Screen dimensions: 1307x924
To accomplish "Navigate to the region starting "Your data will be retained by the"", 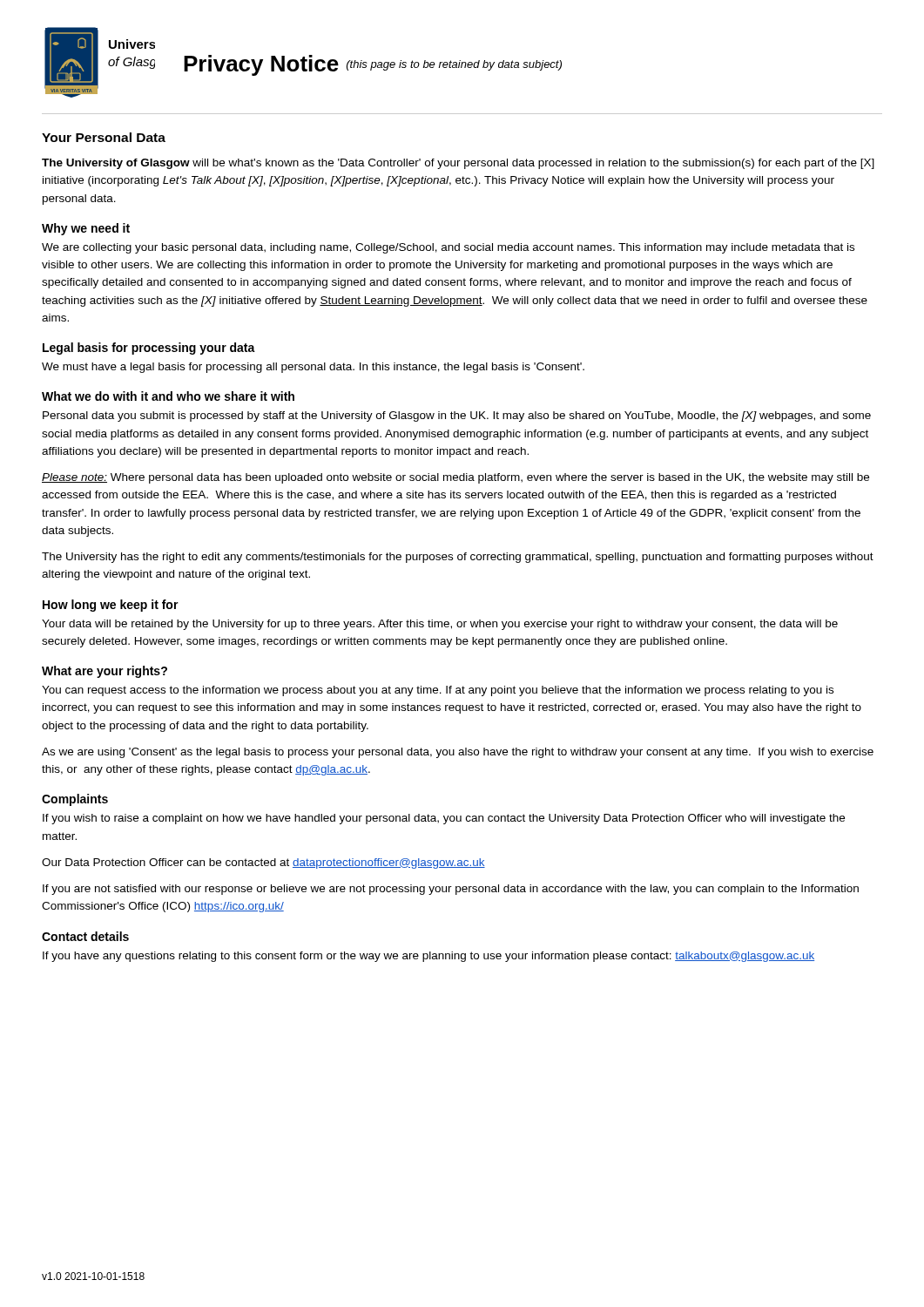I will click(462, 632).
